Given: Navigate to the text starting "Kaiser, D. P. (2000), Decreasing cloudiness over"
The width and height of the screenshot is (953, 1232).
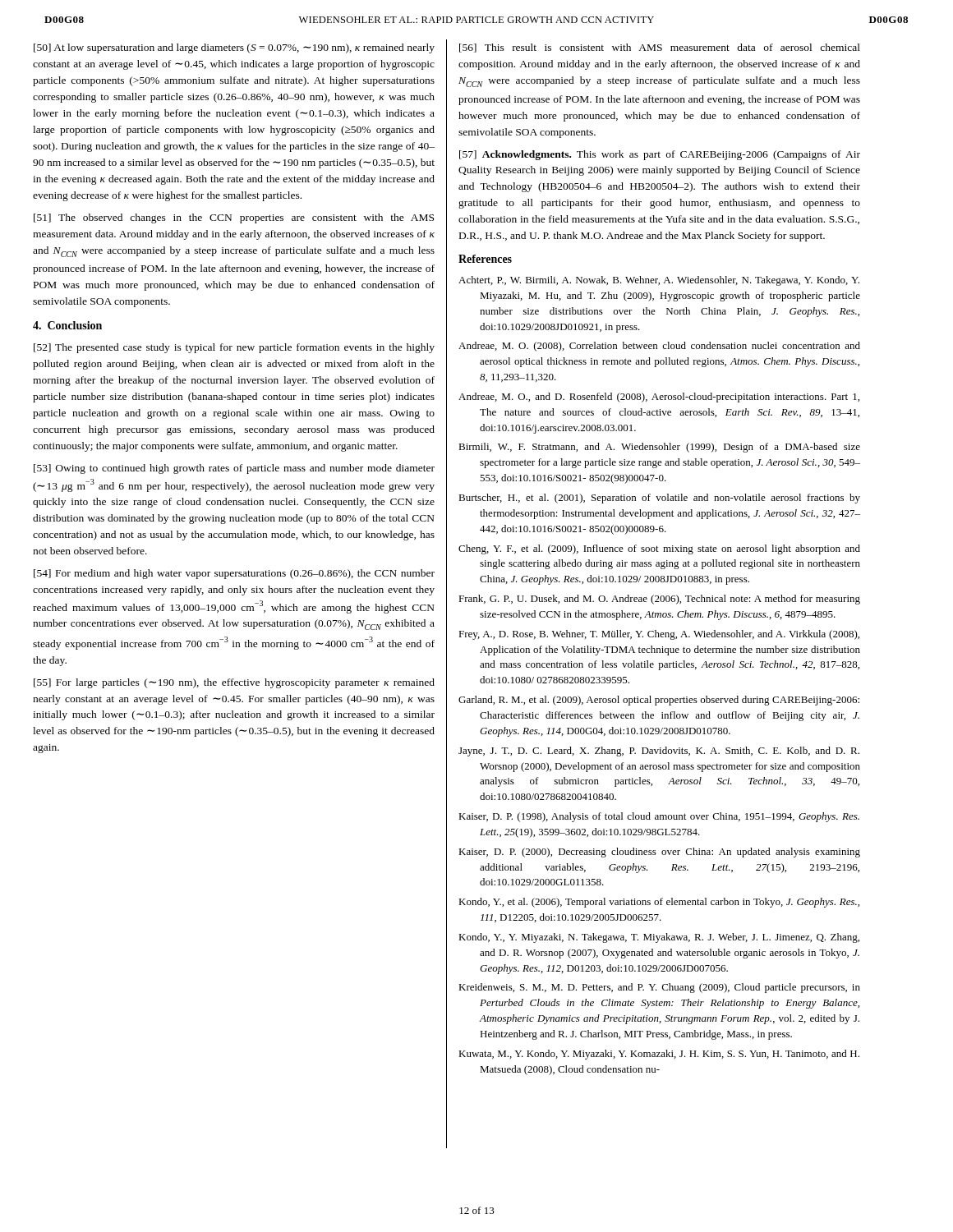Looking at the screenshot, I should point(659,867).
